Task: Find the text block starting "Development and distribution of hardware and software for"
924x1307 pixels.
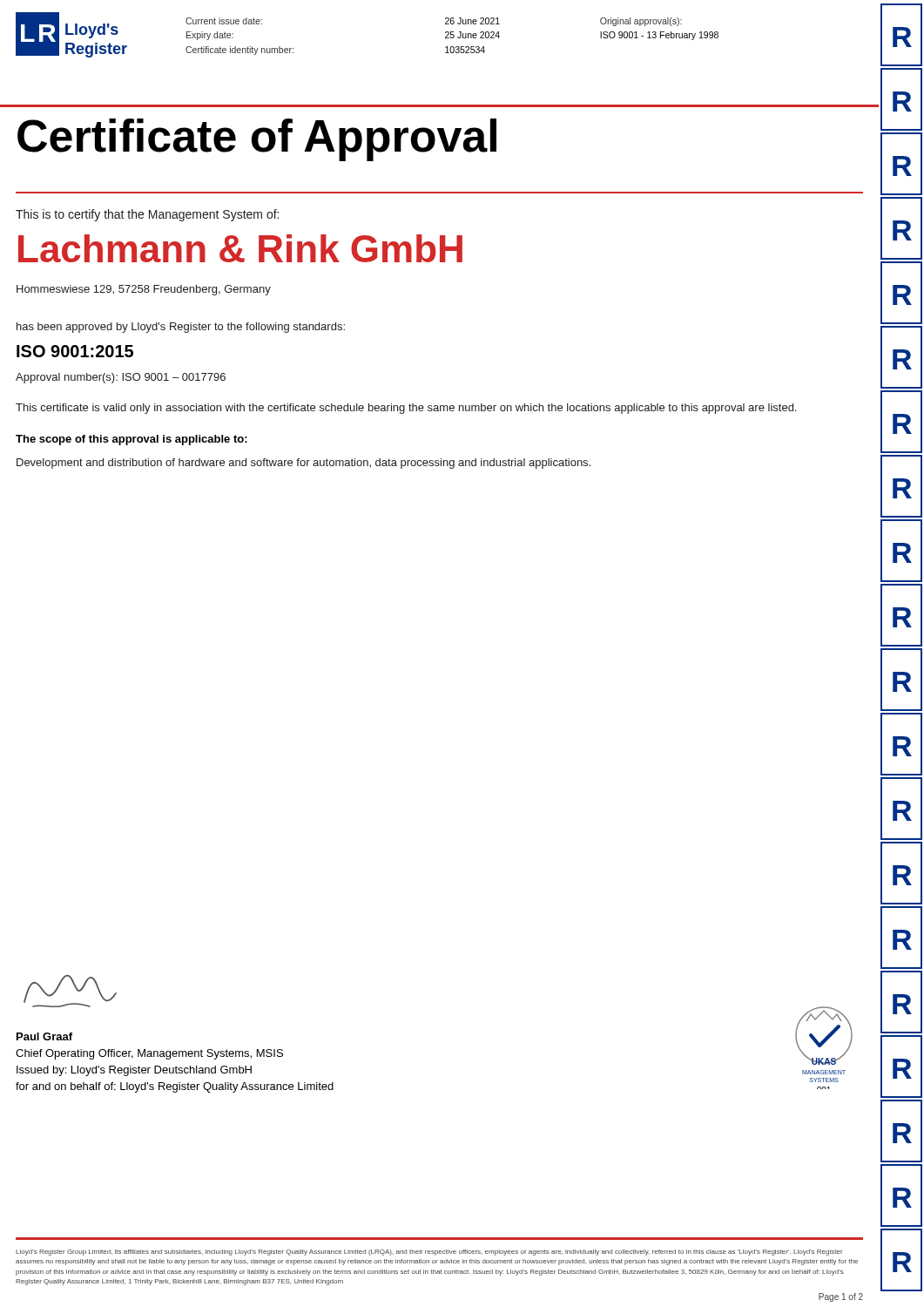Action: click(x=304, y=462)
